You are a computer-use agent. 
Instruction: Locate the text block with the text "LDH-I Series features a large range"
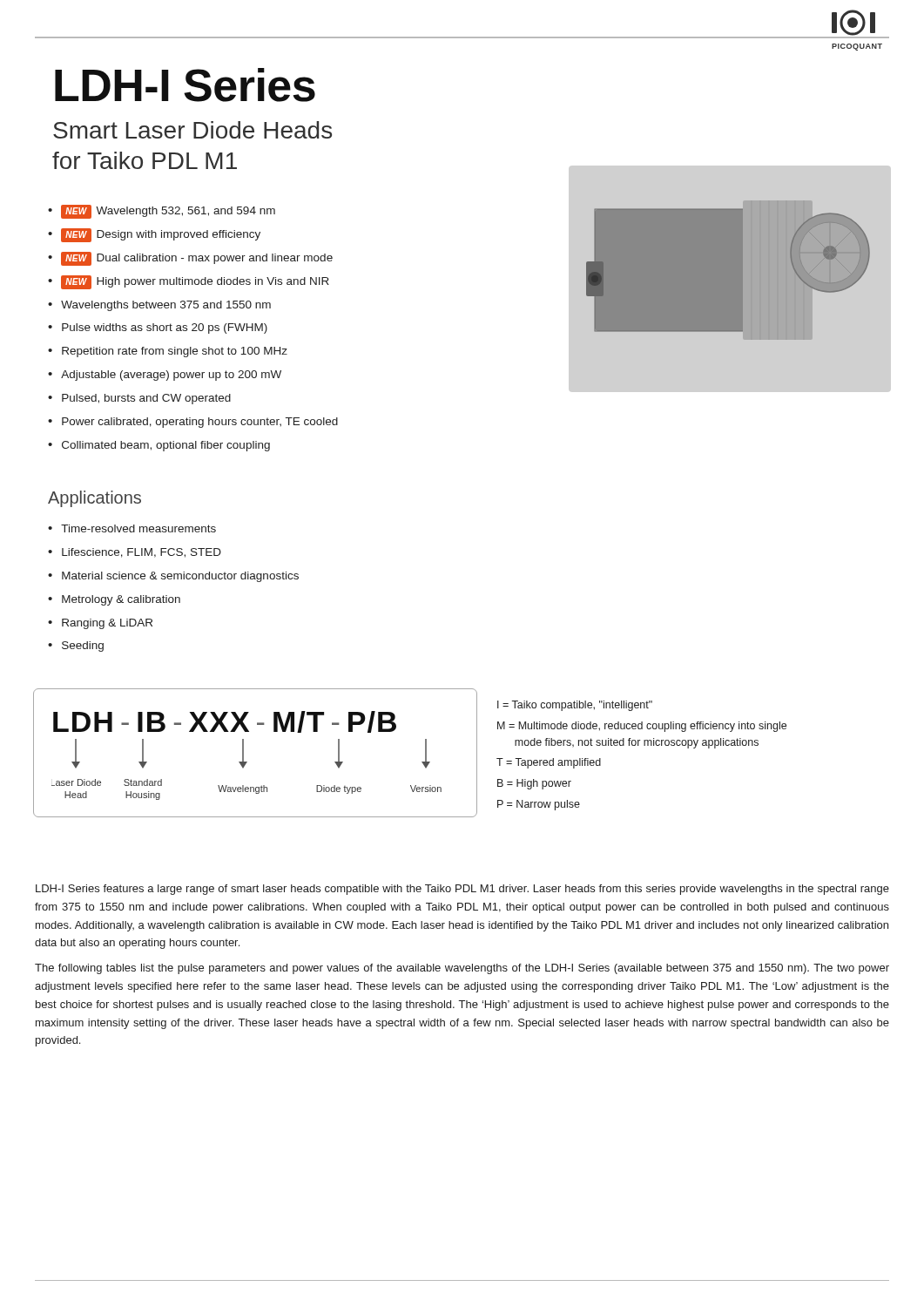[x=462, y=916]
